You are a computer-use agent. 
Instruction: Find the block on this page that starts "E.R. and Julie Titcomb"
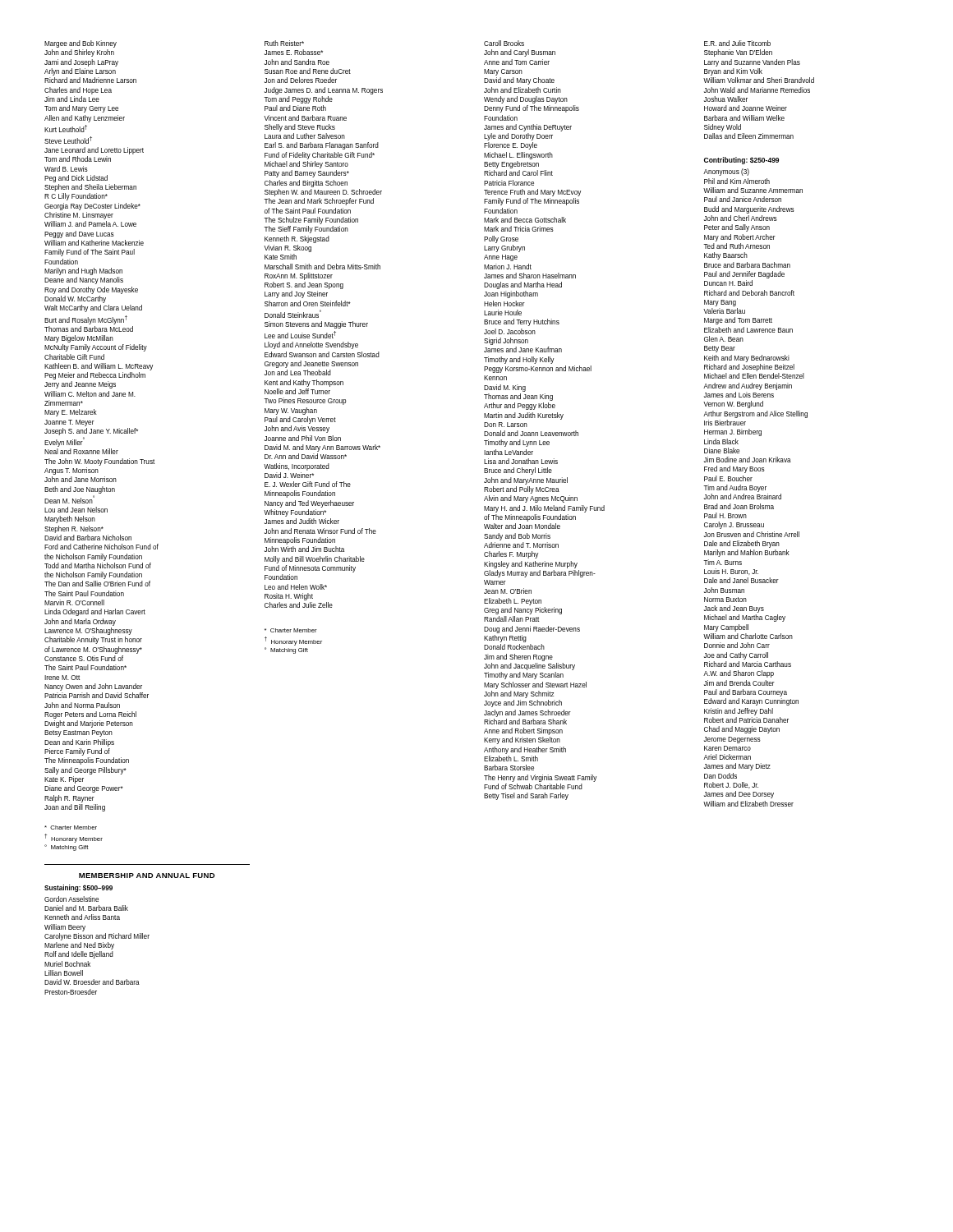(806, 424)
